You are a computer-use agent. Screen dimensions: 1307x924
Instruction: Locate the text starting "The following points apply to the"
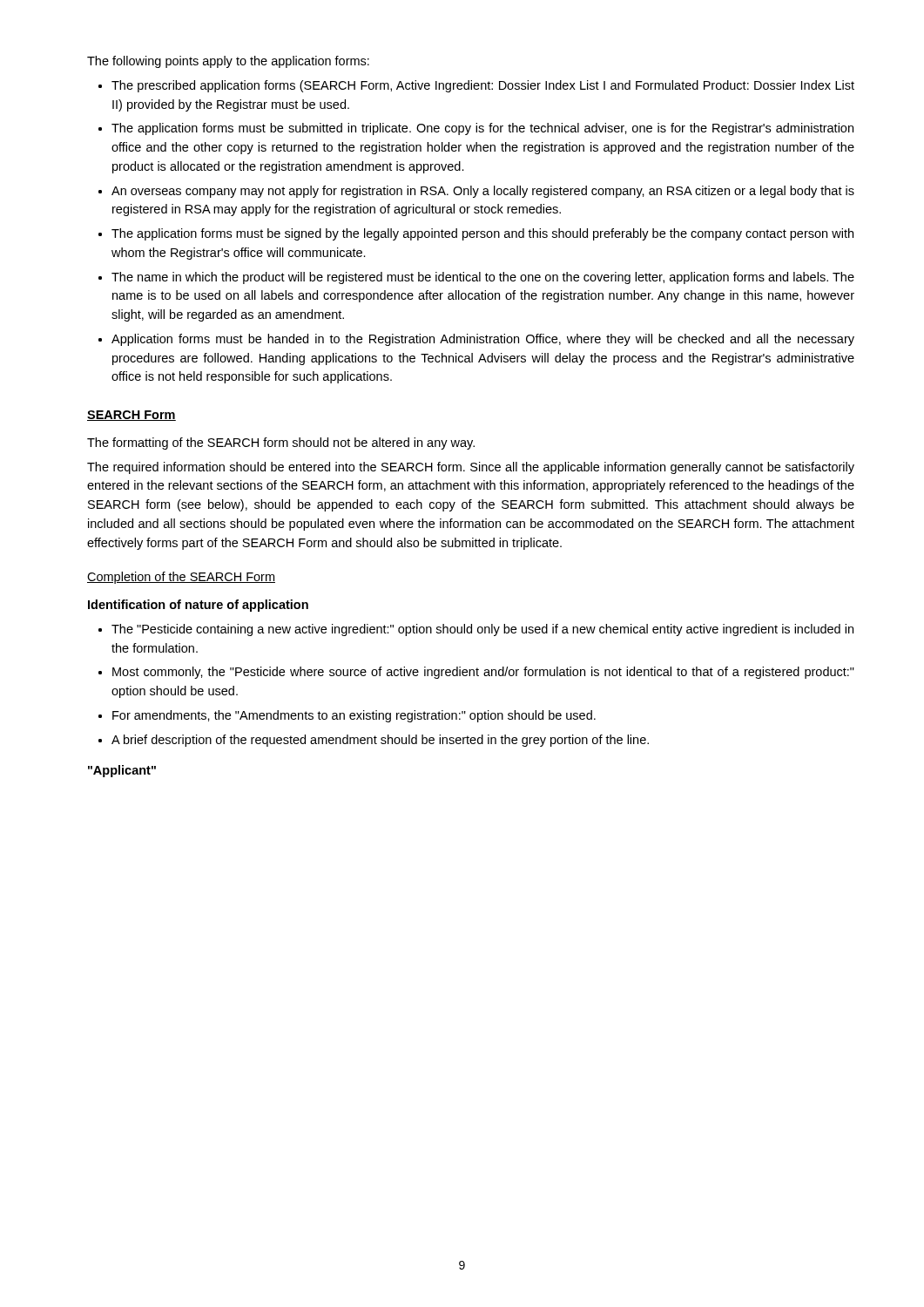(x=228, y=62)
